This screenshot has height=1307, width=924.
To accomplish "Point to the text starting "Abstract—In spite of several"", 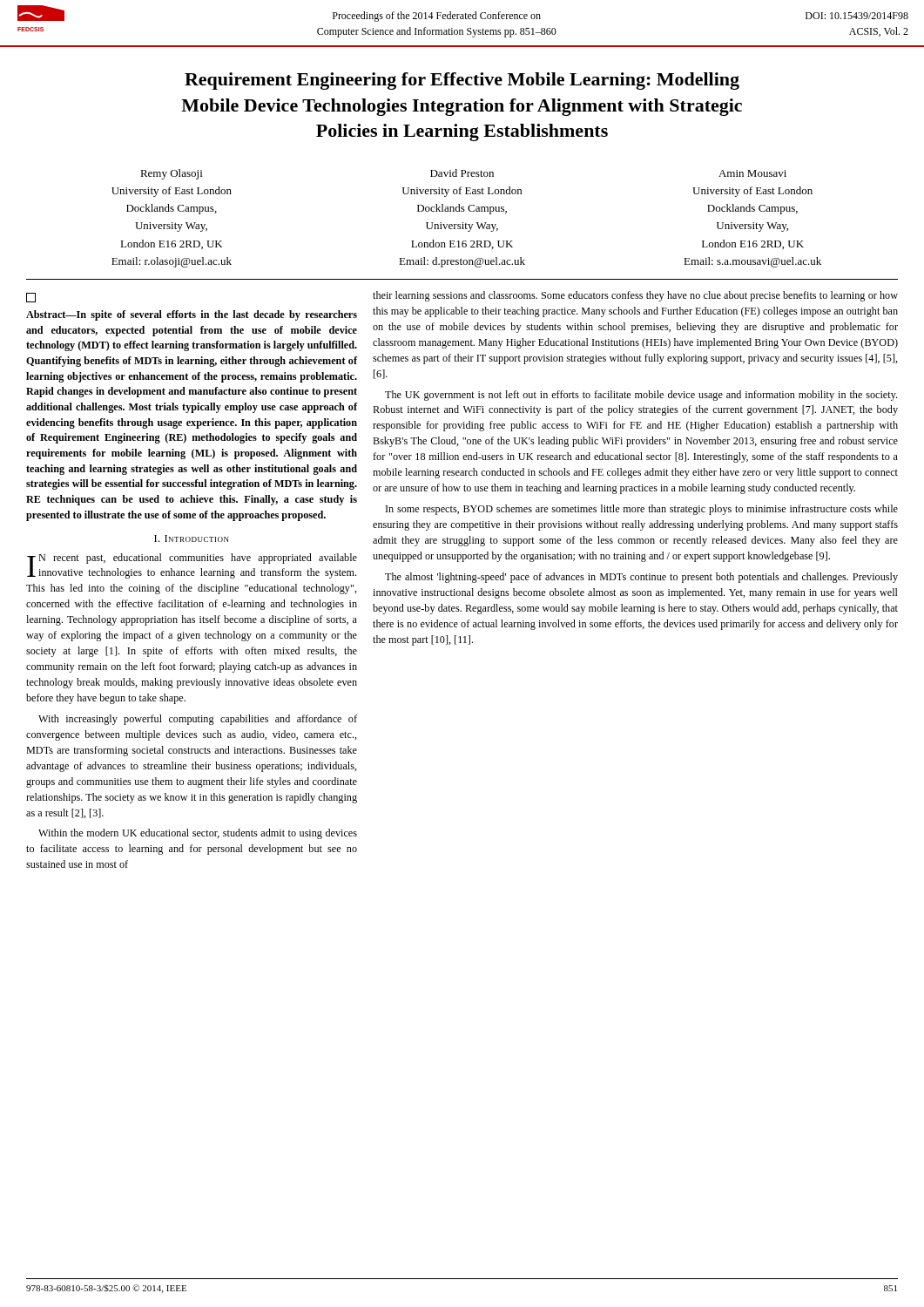I will (192, 415).
